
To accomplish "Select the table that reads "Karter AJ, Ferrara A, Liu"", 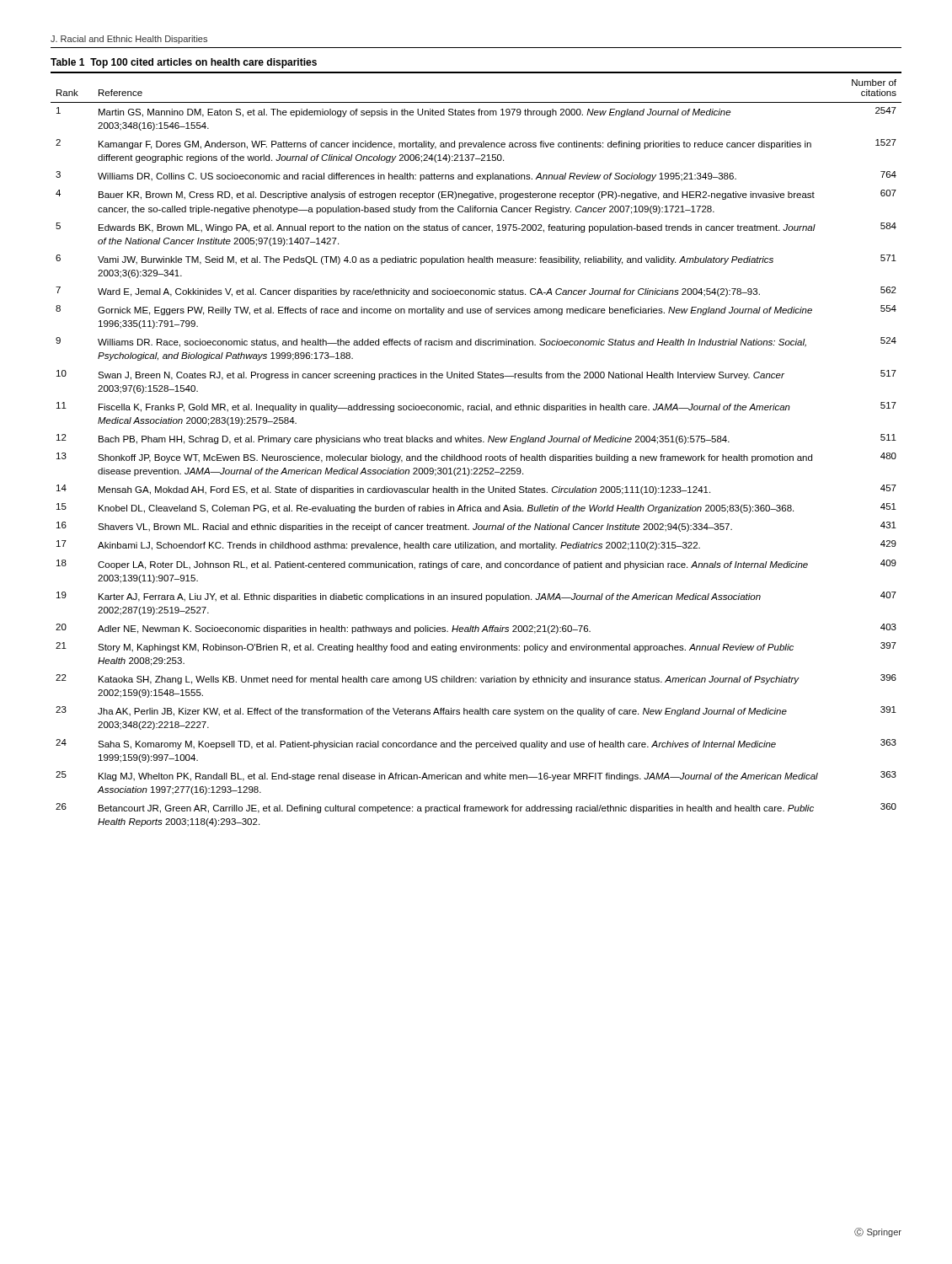I will 476,451.
